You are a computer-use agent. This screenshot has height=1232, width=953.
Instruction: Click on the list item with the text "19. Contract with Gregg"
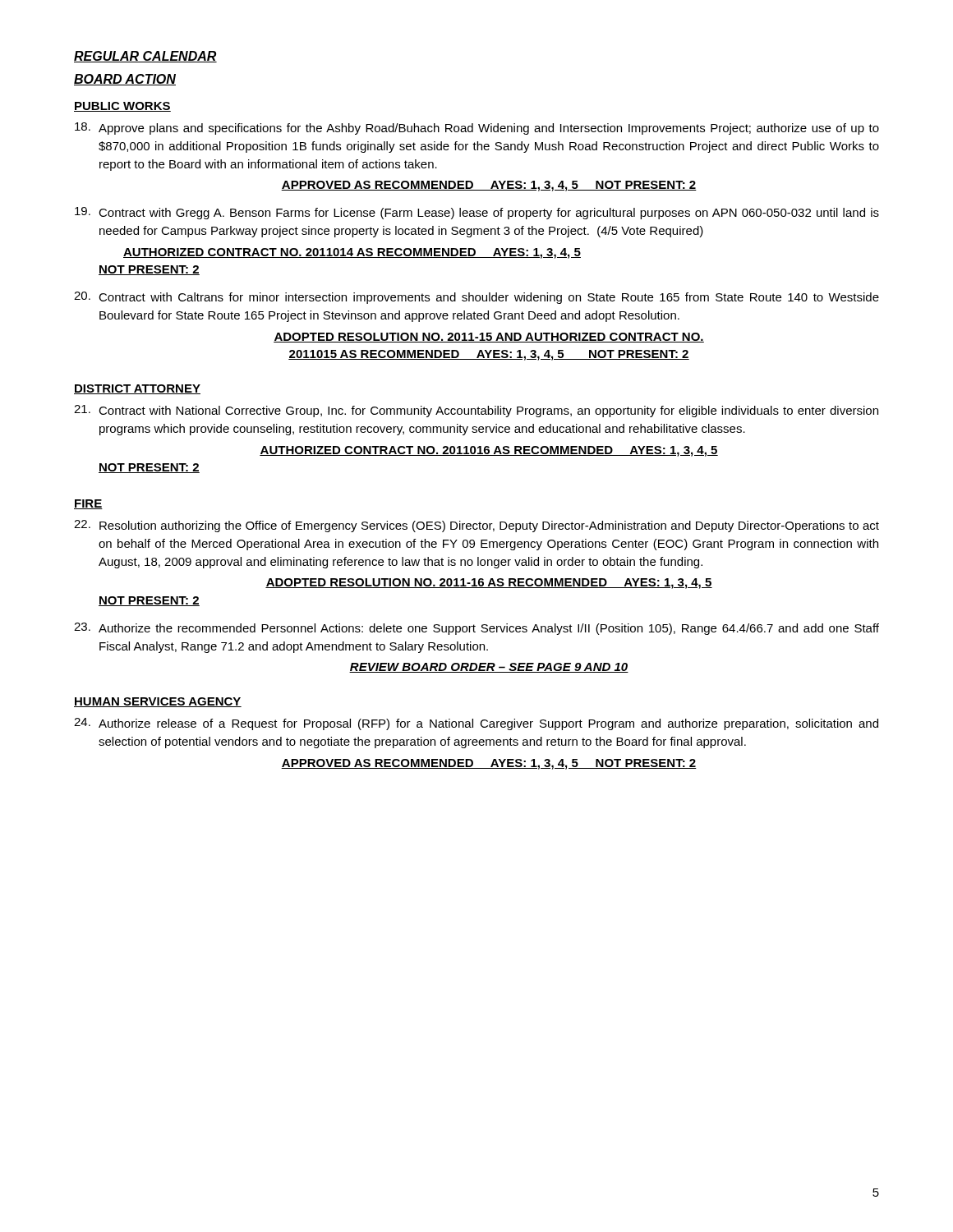coord(476,241)
